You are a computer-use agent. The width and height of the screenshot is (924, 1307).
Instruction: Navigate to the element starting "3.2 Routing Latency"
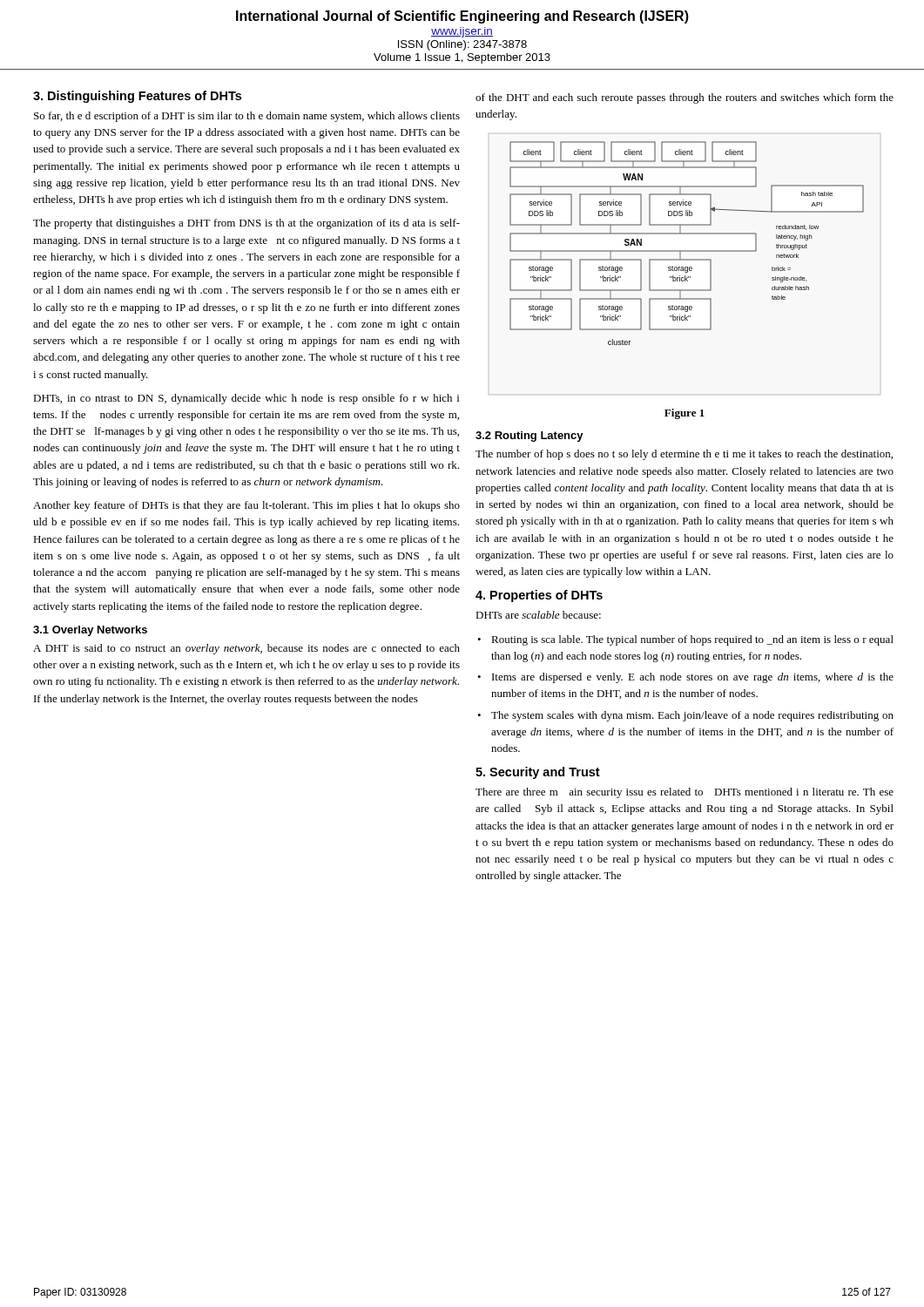tap(529, 436)
